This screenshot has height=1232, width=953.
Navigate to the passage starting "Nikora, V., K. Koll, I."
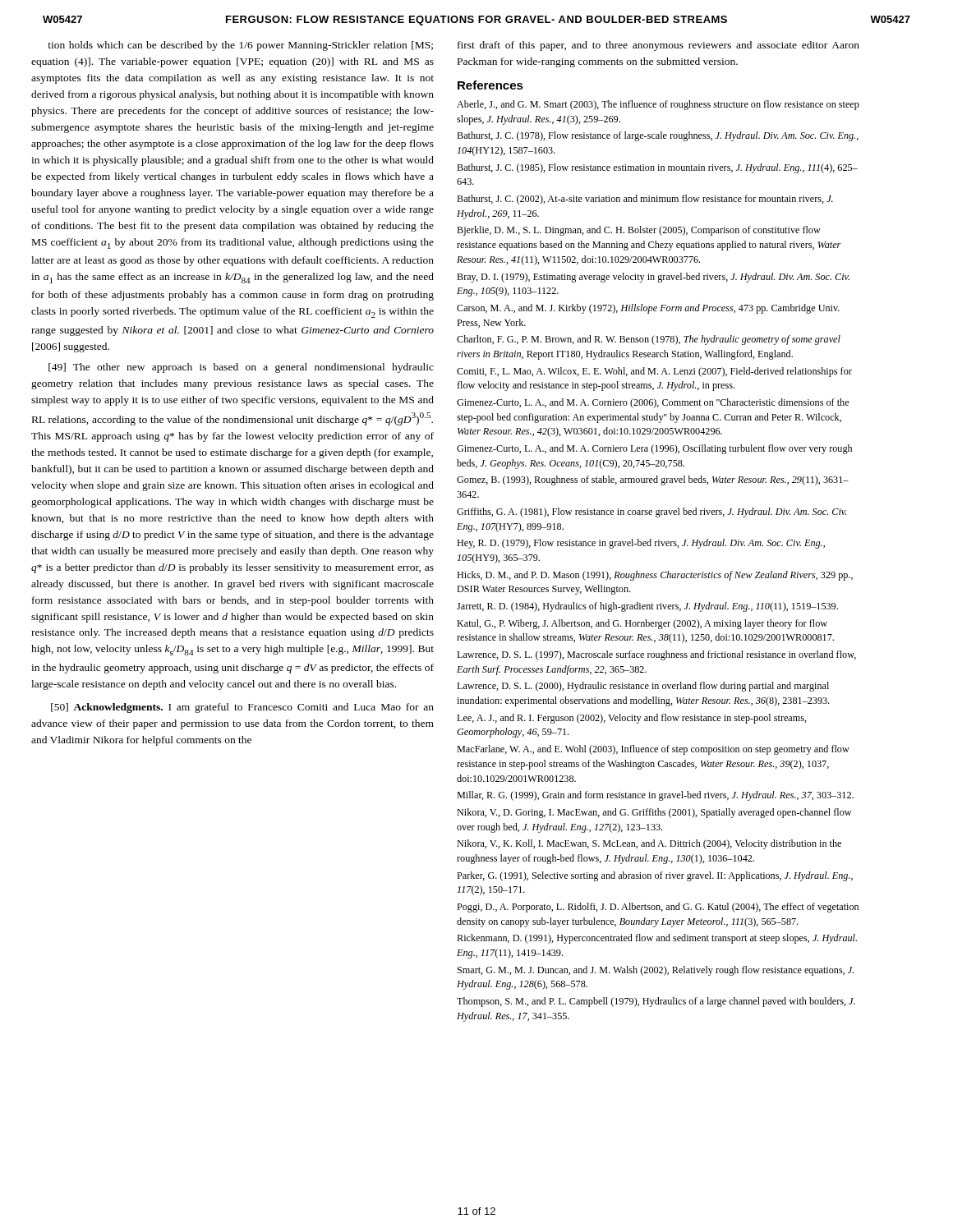649,851
